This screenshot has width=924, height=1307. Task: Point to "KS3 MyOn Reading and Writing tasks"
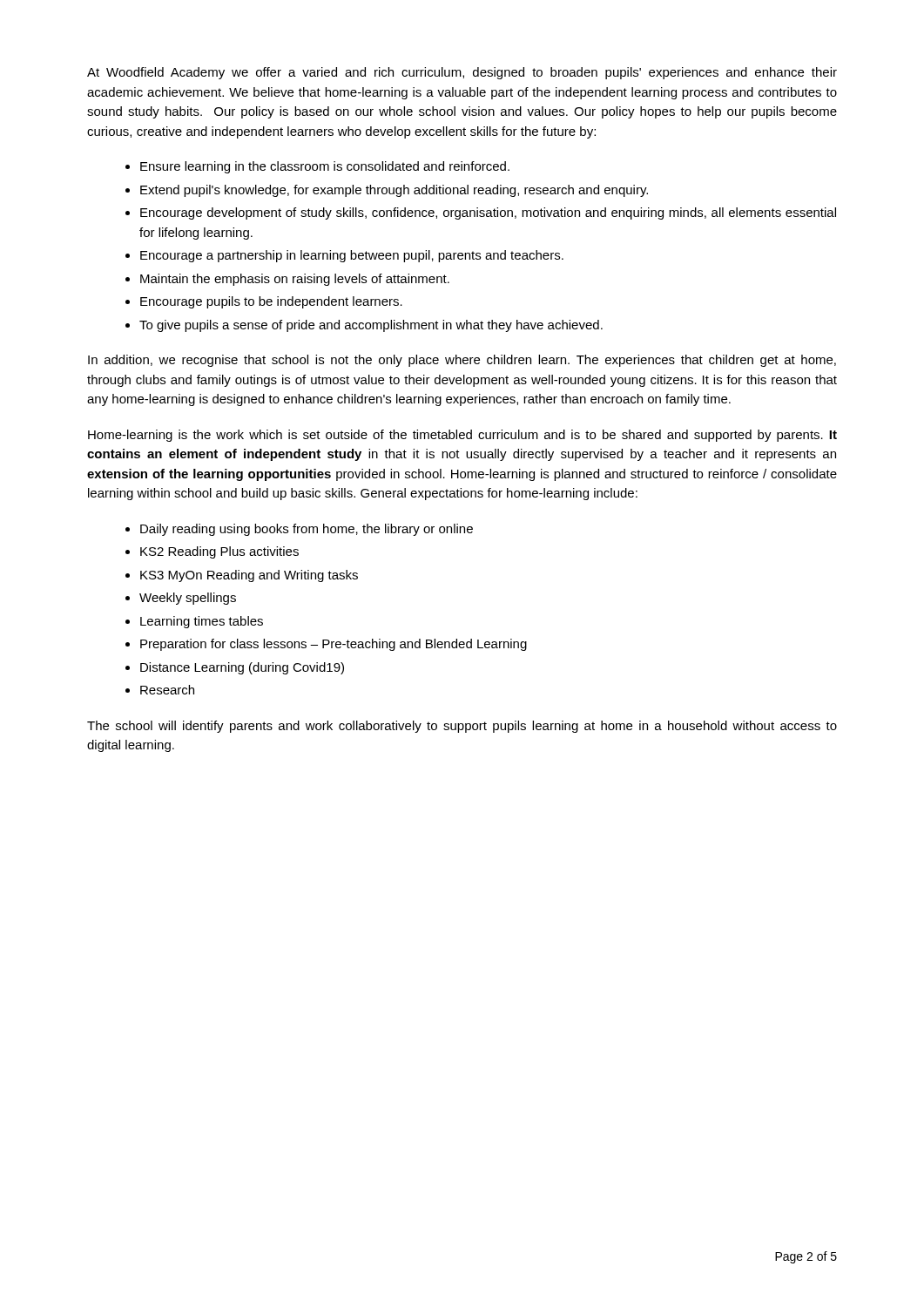coord(249,574)
